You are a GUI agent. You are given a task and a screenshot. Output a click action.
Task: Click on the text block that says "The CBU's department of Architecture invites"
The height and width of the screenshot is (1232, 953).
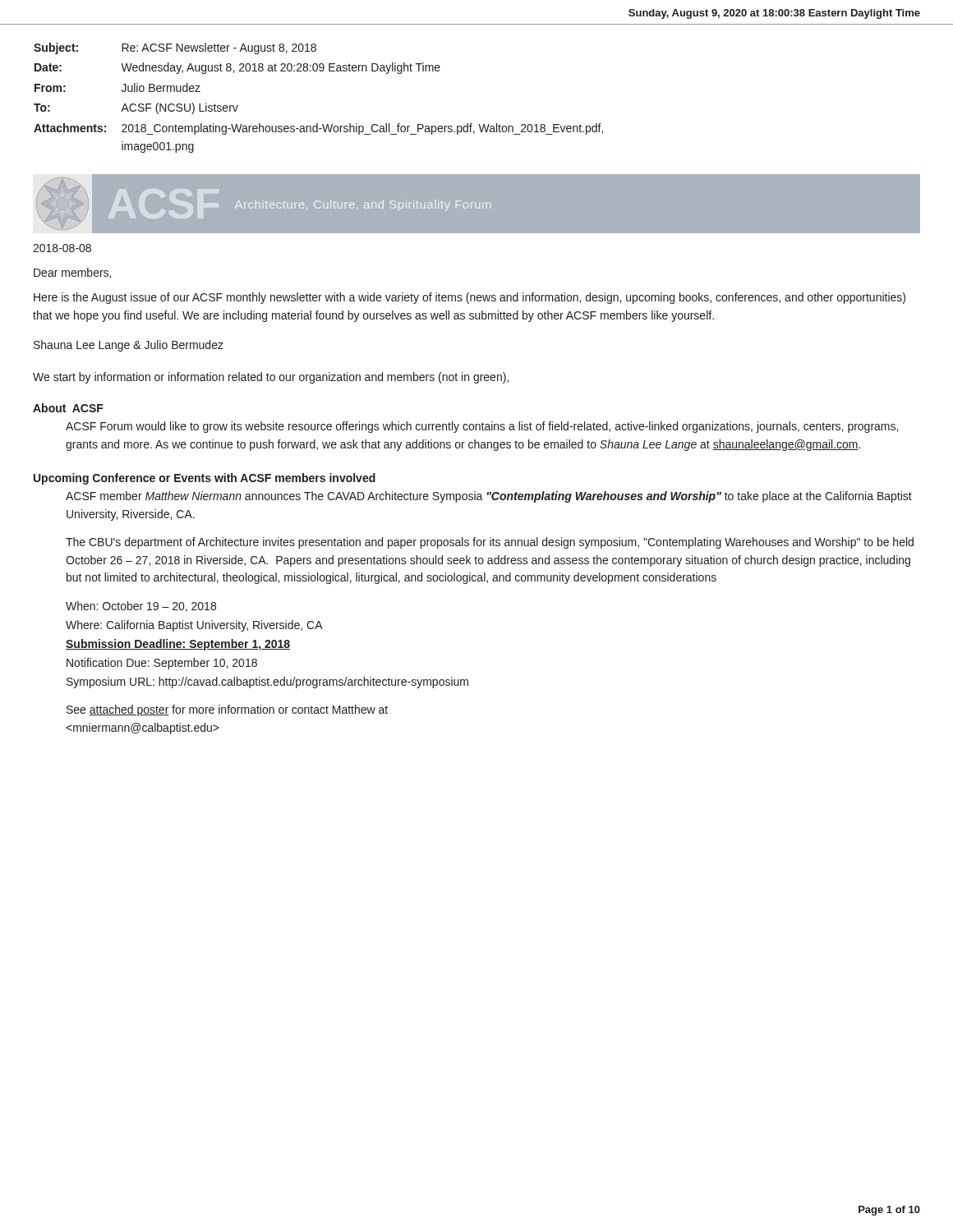[x=490, y=560]
